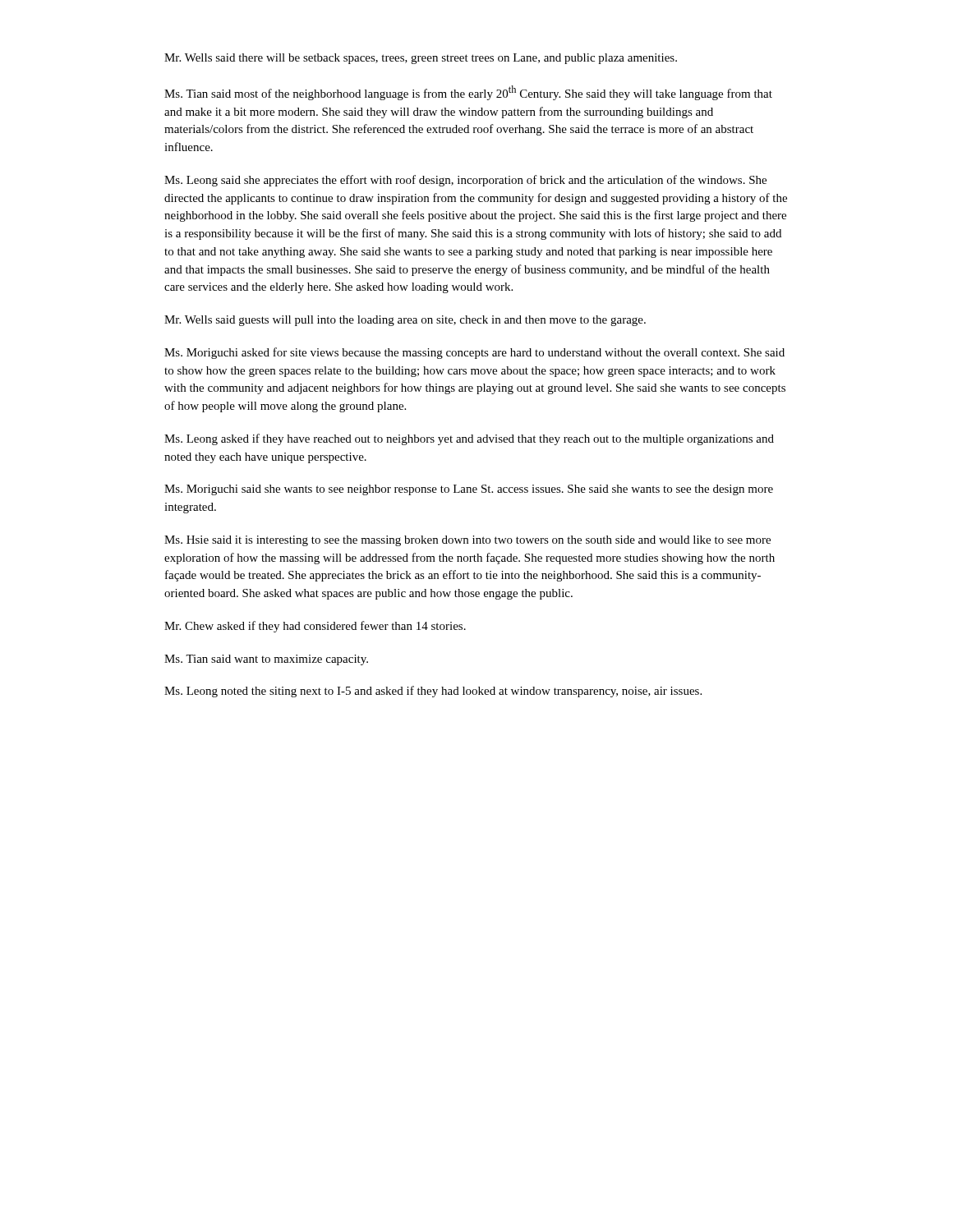The height and width of the screenshot is (1232, 953).
Task: Locate the text block containing "Ms. Moriguchi said she wants to"
Action: pos(469,498)
